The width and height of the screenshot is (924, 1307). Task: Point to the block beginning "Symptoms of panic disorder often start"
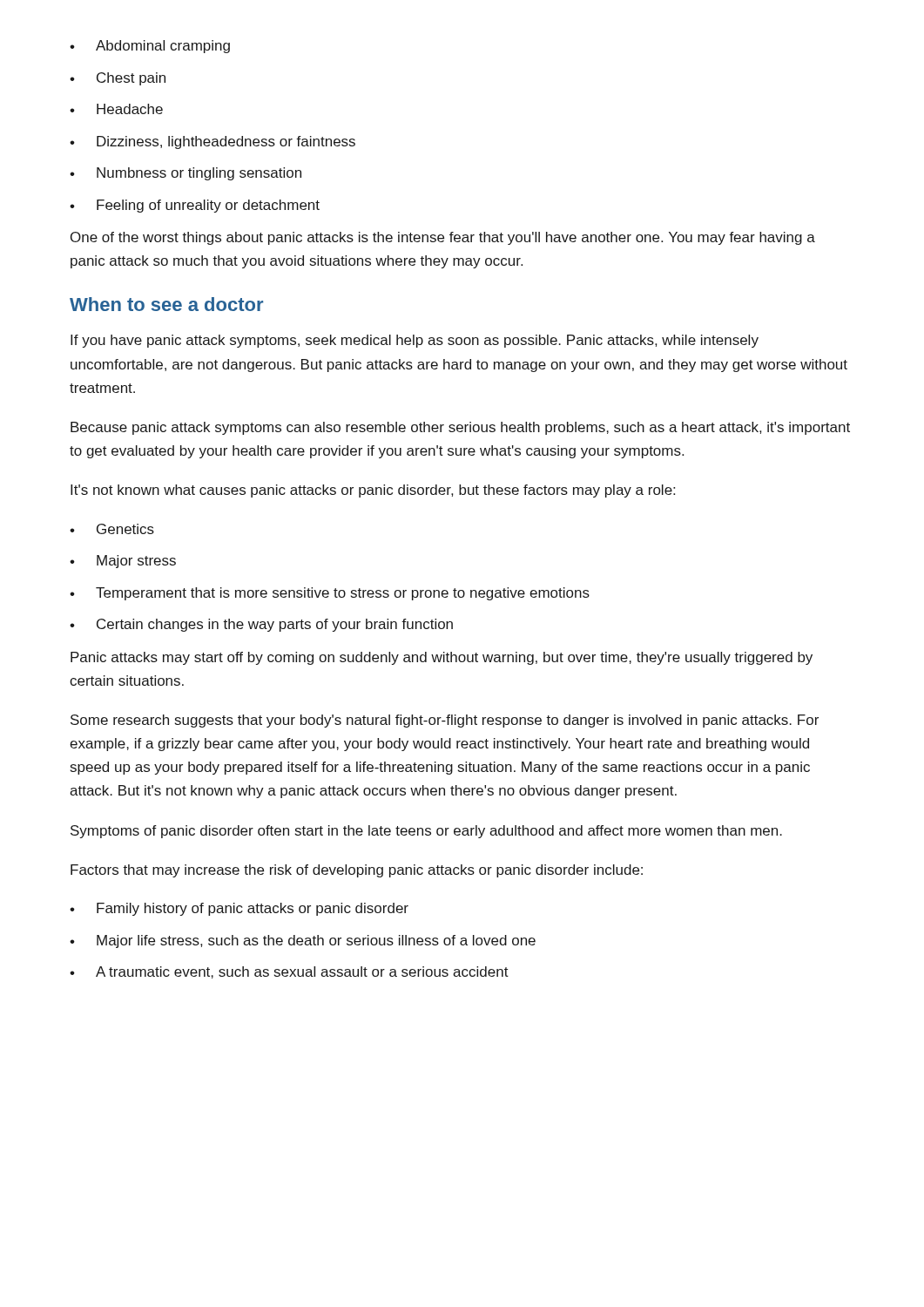click(x=426, y=831)
